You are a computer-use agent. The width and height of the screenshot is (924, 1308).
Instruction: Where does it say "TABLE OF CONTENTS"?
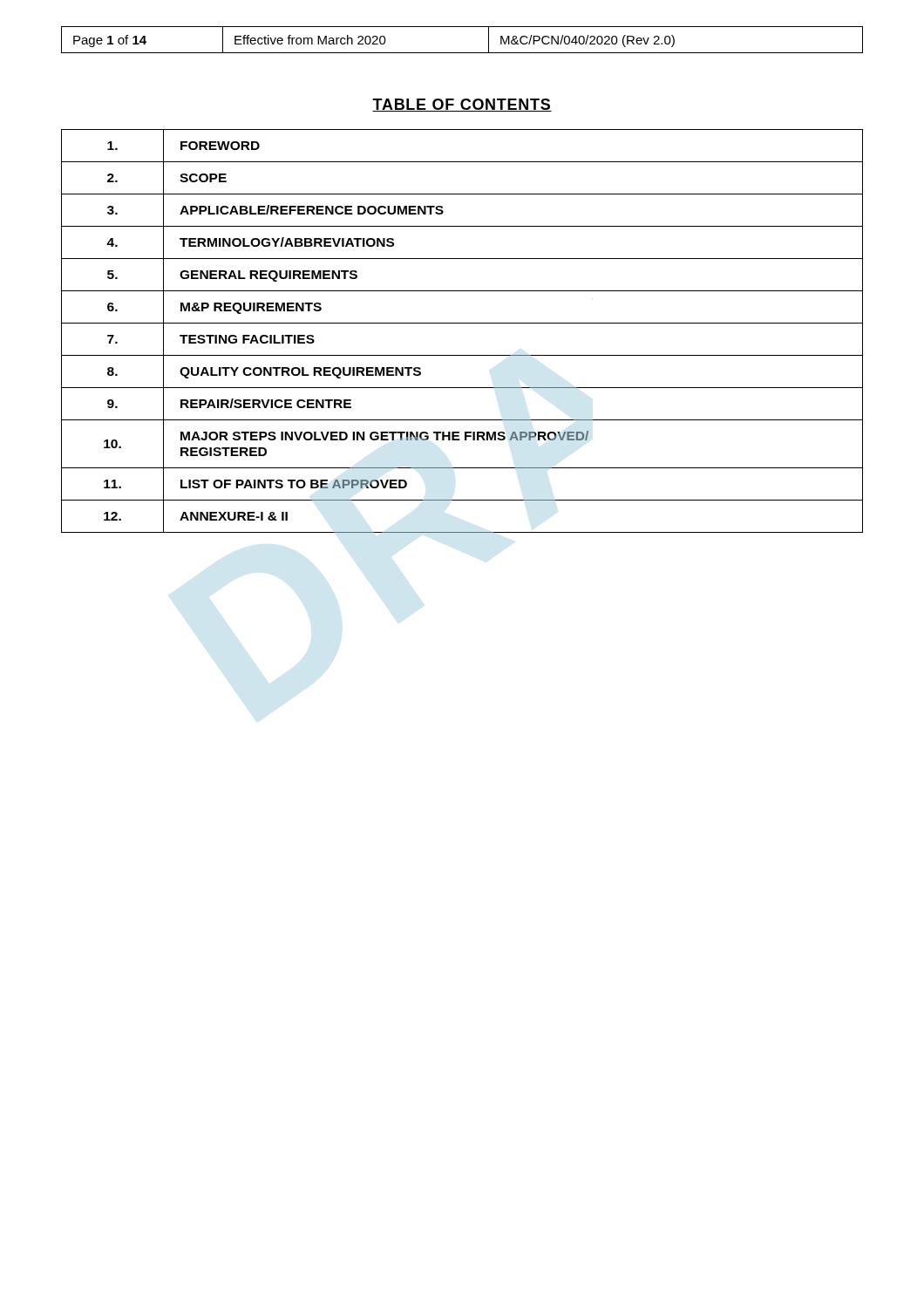[x=462, y=105]
